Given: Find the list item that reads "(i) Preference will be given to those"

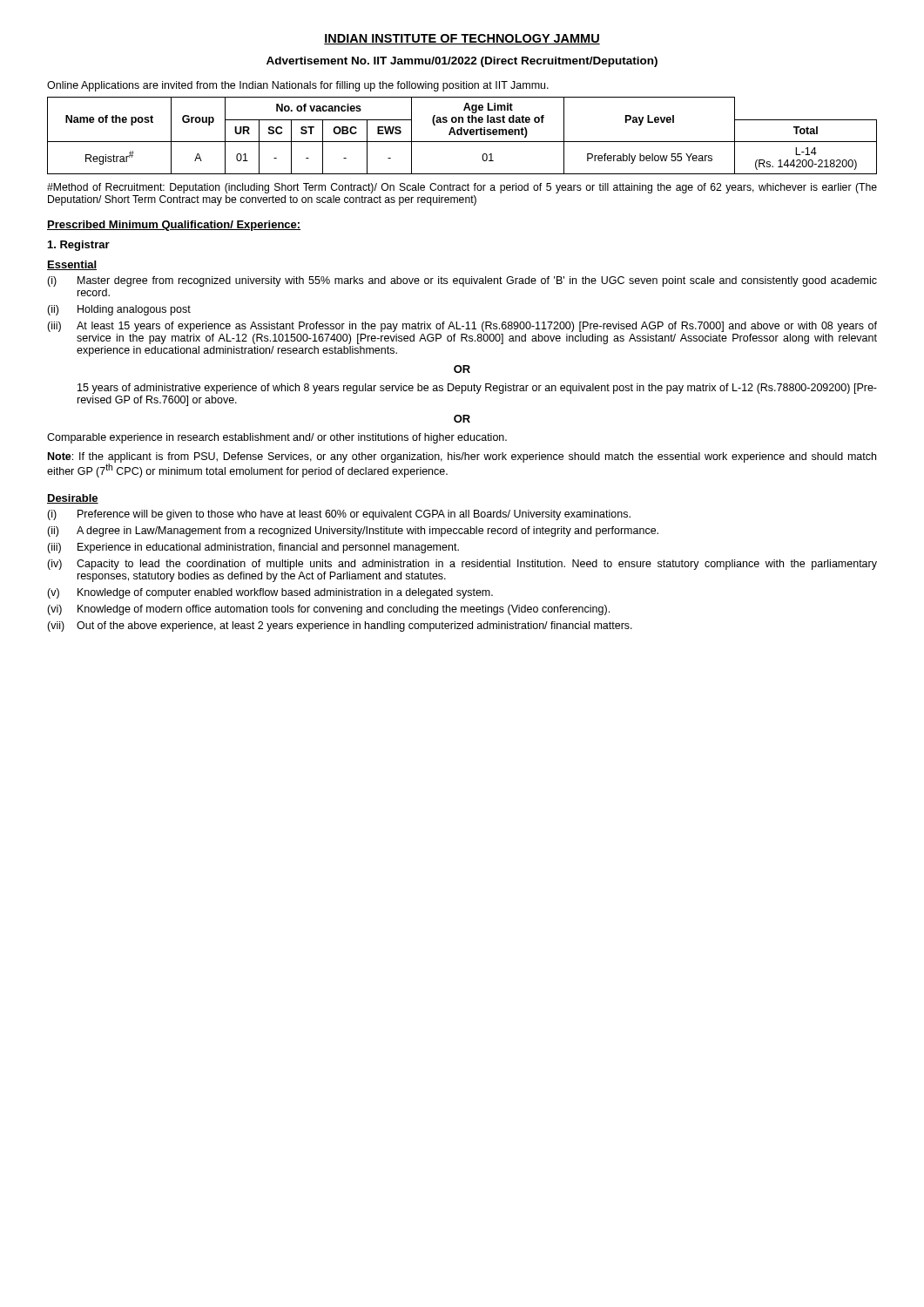Looking at the screenshot, I should coord(462,514).
